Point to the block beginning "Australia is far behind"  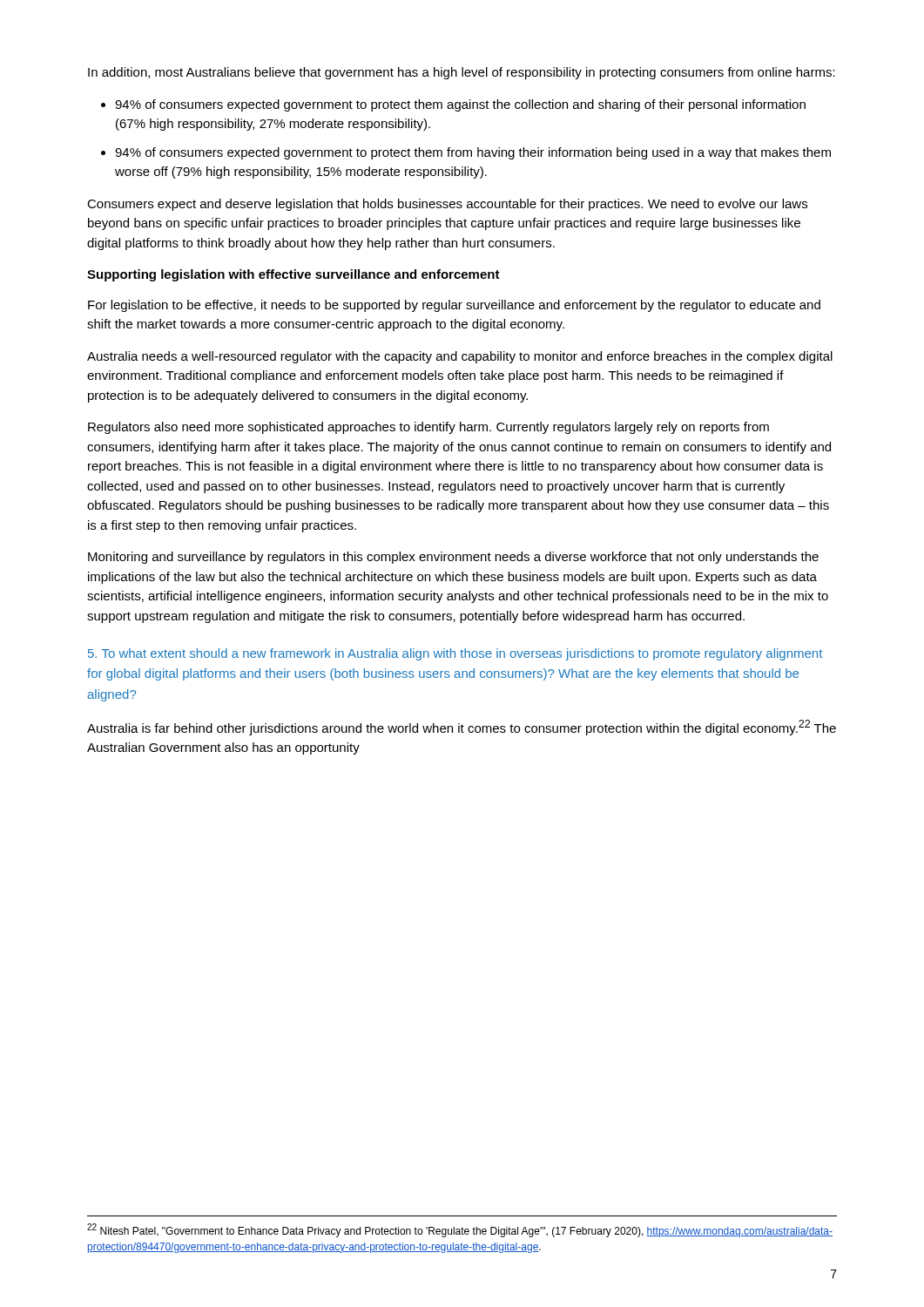(462, 736)
